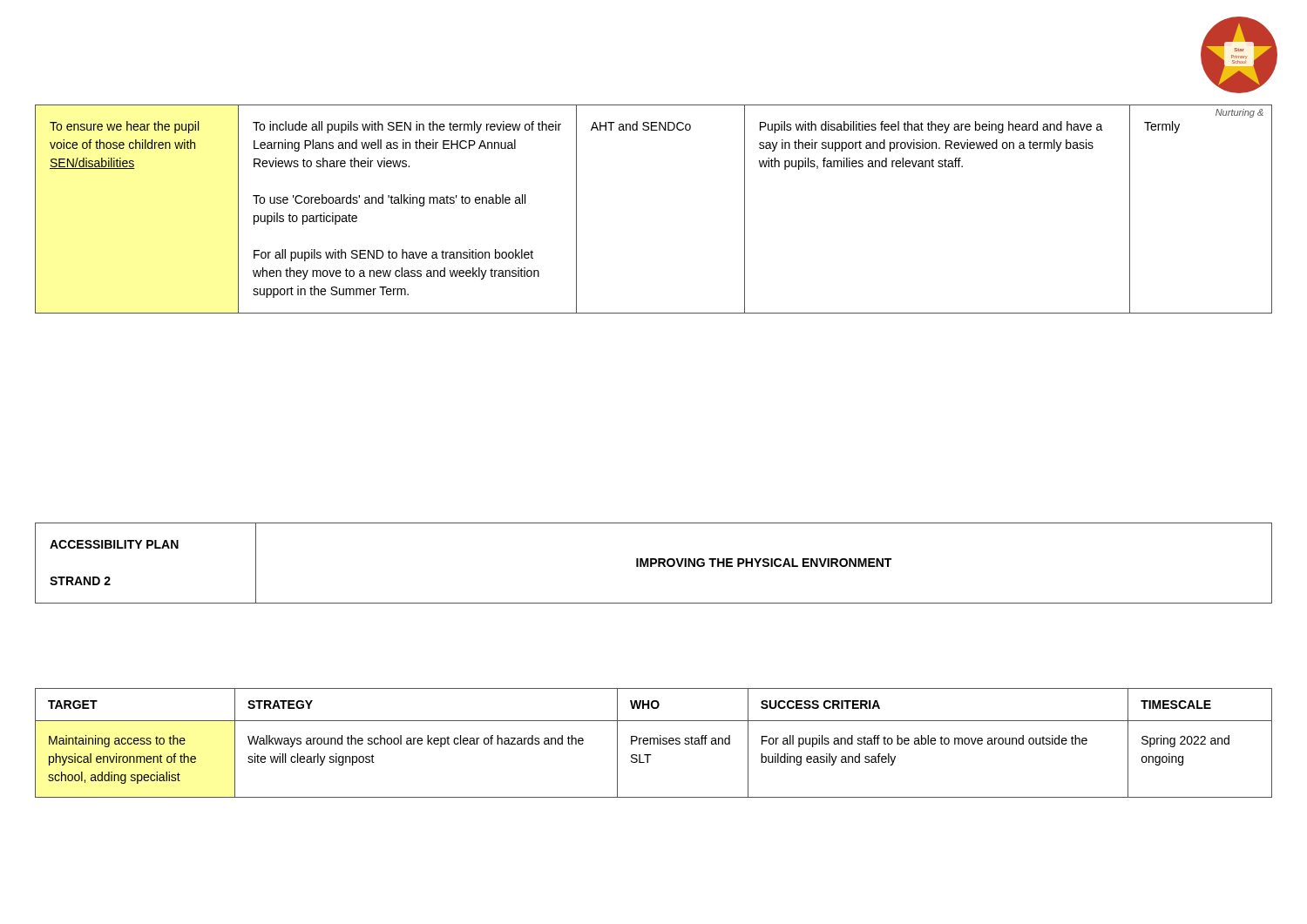Find the logo

click(x=1239, y=67)
